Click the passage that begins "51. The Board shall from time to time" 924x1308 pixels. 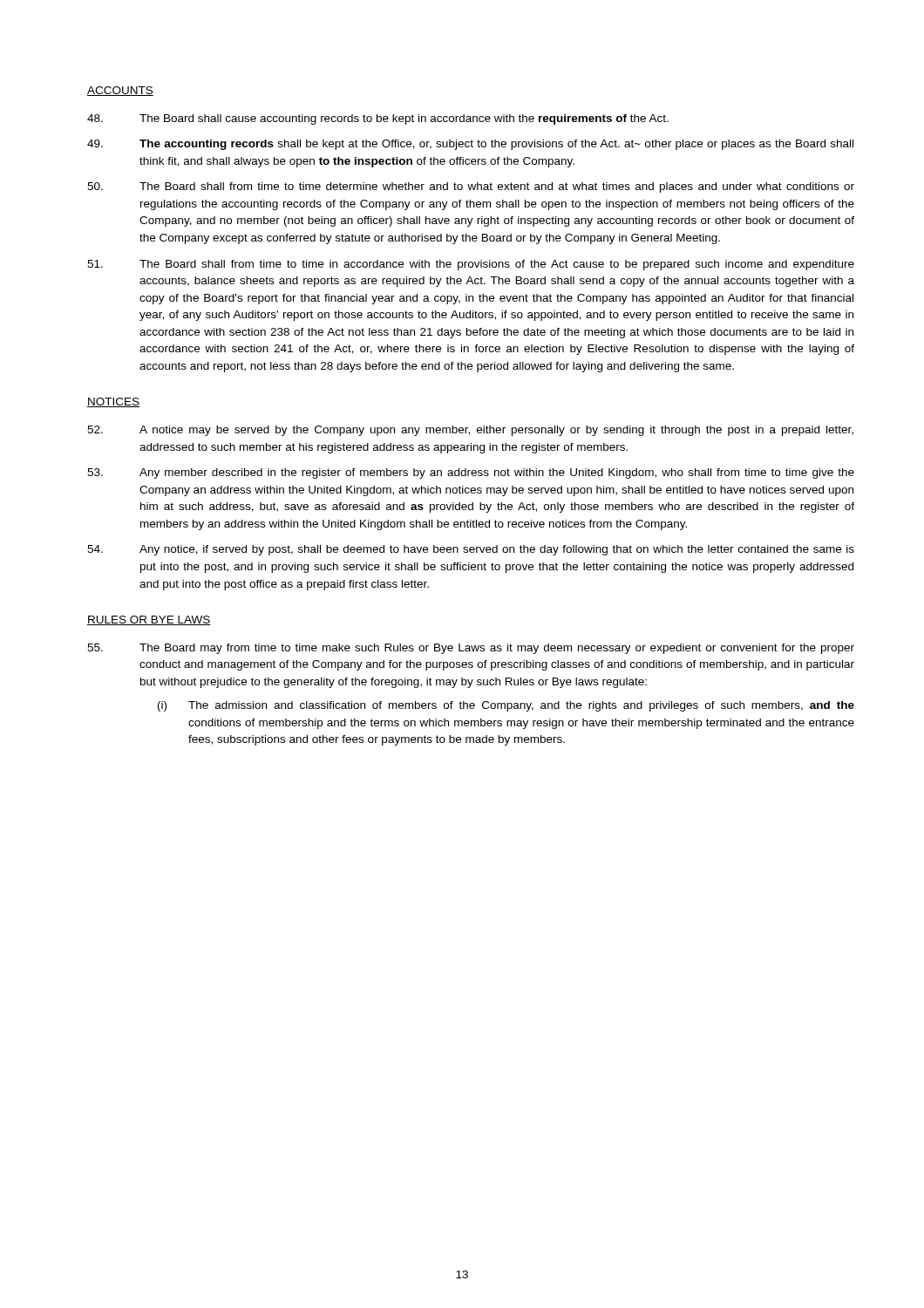(471, 315)
